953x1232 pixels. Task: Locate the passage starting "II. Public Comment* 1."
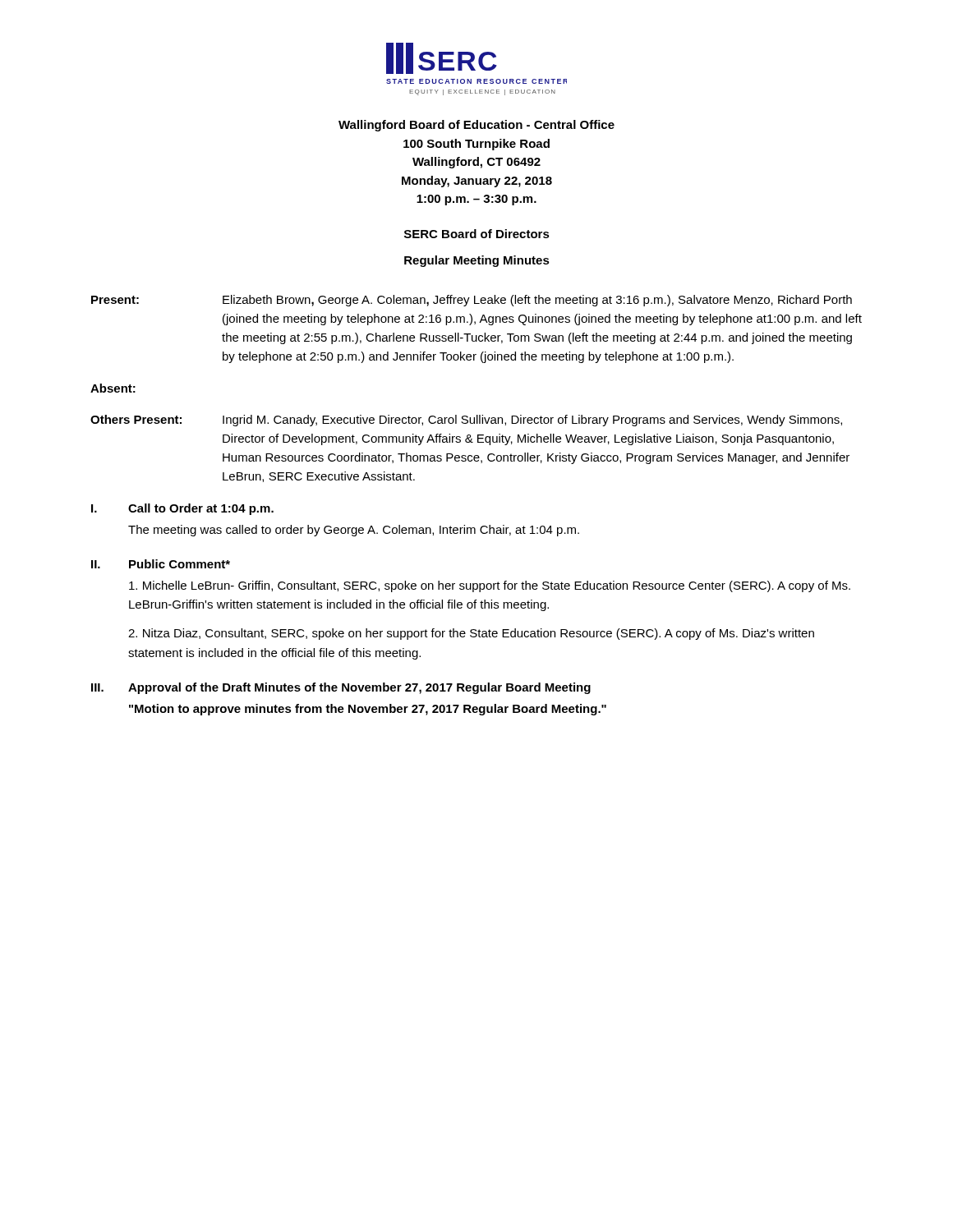click(476, 609)
